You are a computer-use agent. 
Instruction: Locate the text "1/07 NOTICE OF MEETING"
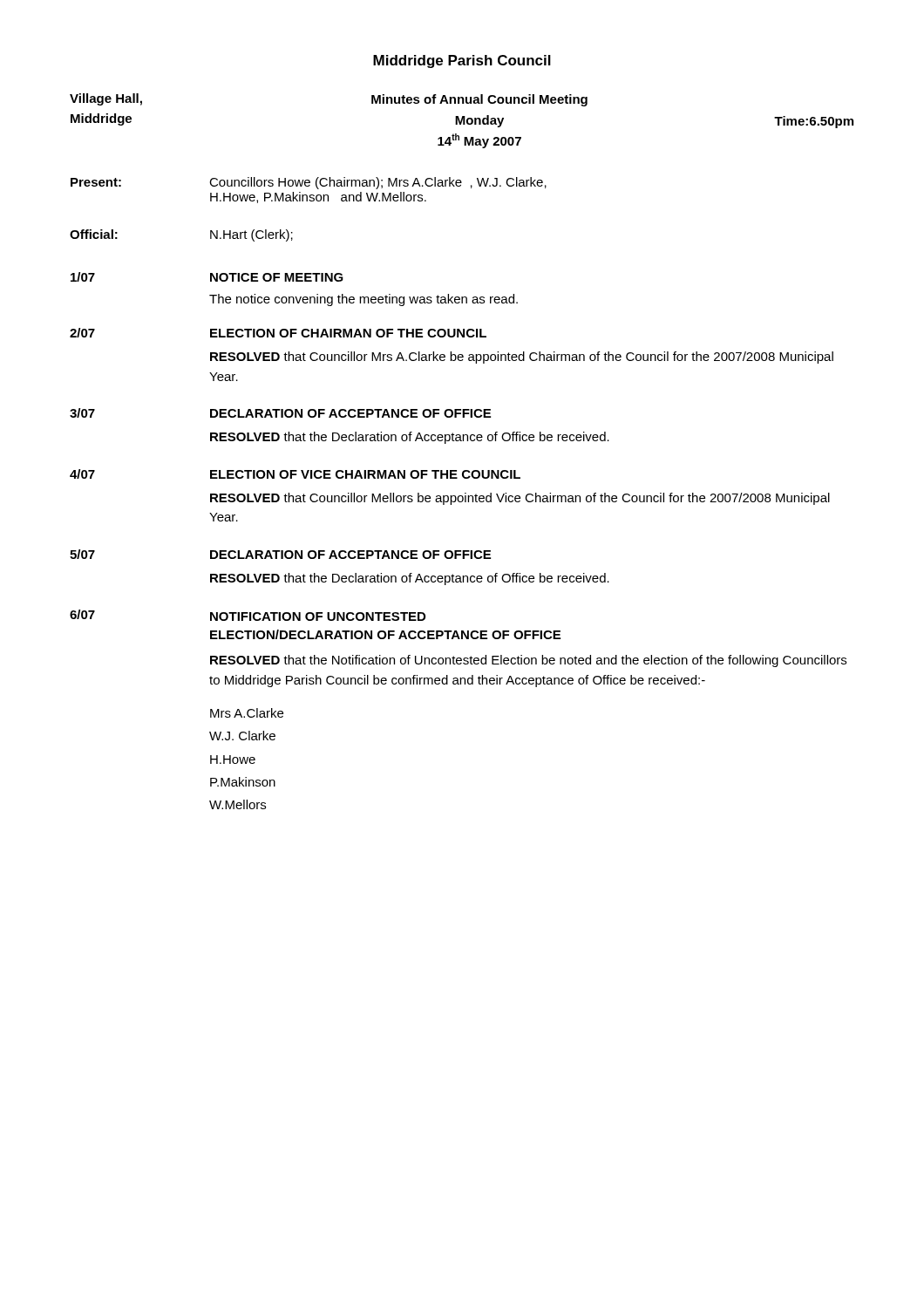click(x=207, y=277)
